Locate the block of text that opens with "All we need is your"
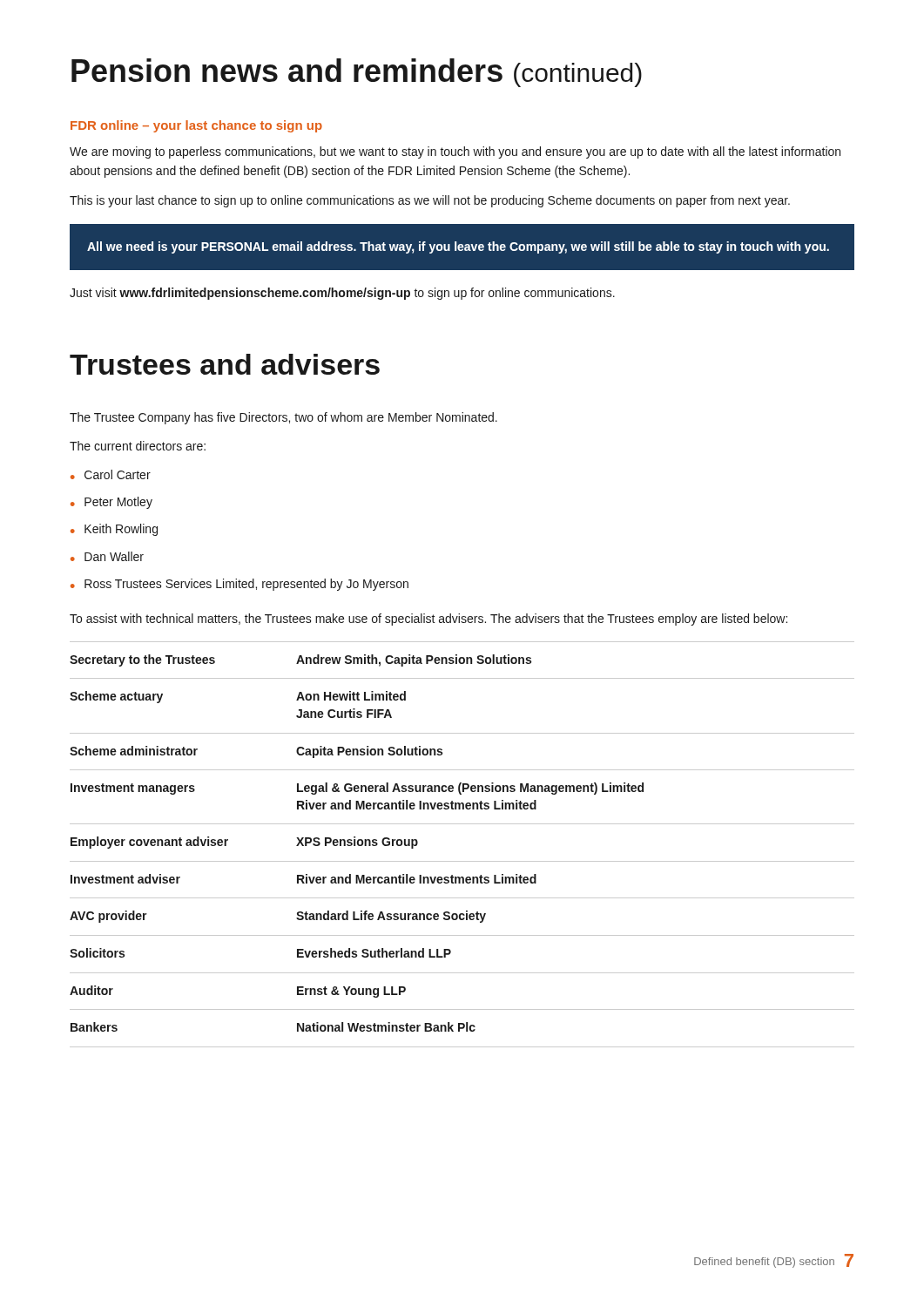 click(462, 247)
